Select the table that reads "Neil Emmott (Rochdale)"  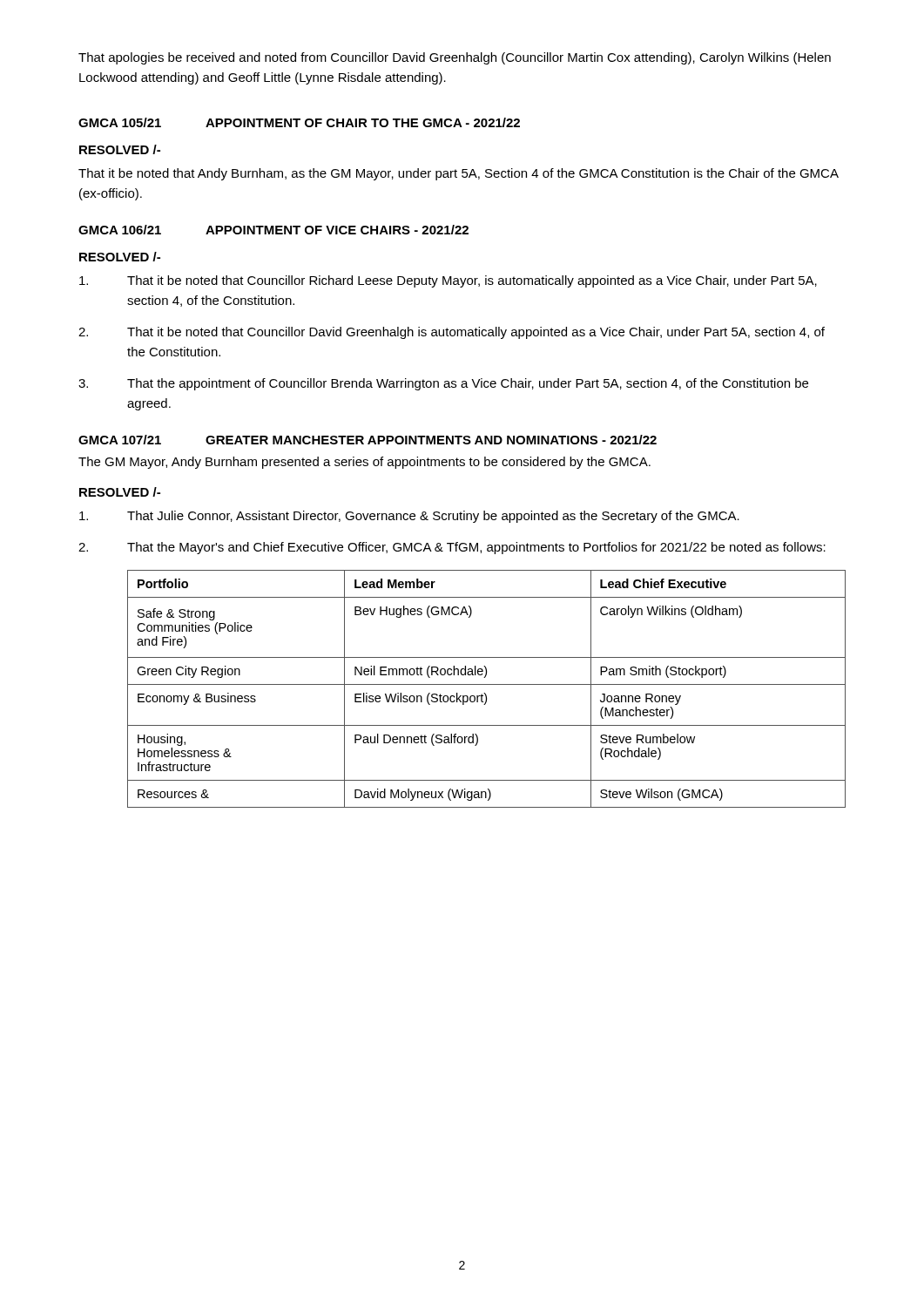(486, 688)
